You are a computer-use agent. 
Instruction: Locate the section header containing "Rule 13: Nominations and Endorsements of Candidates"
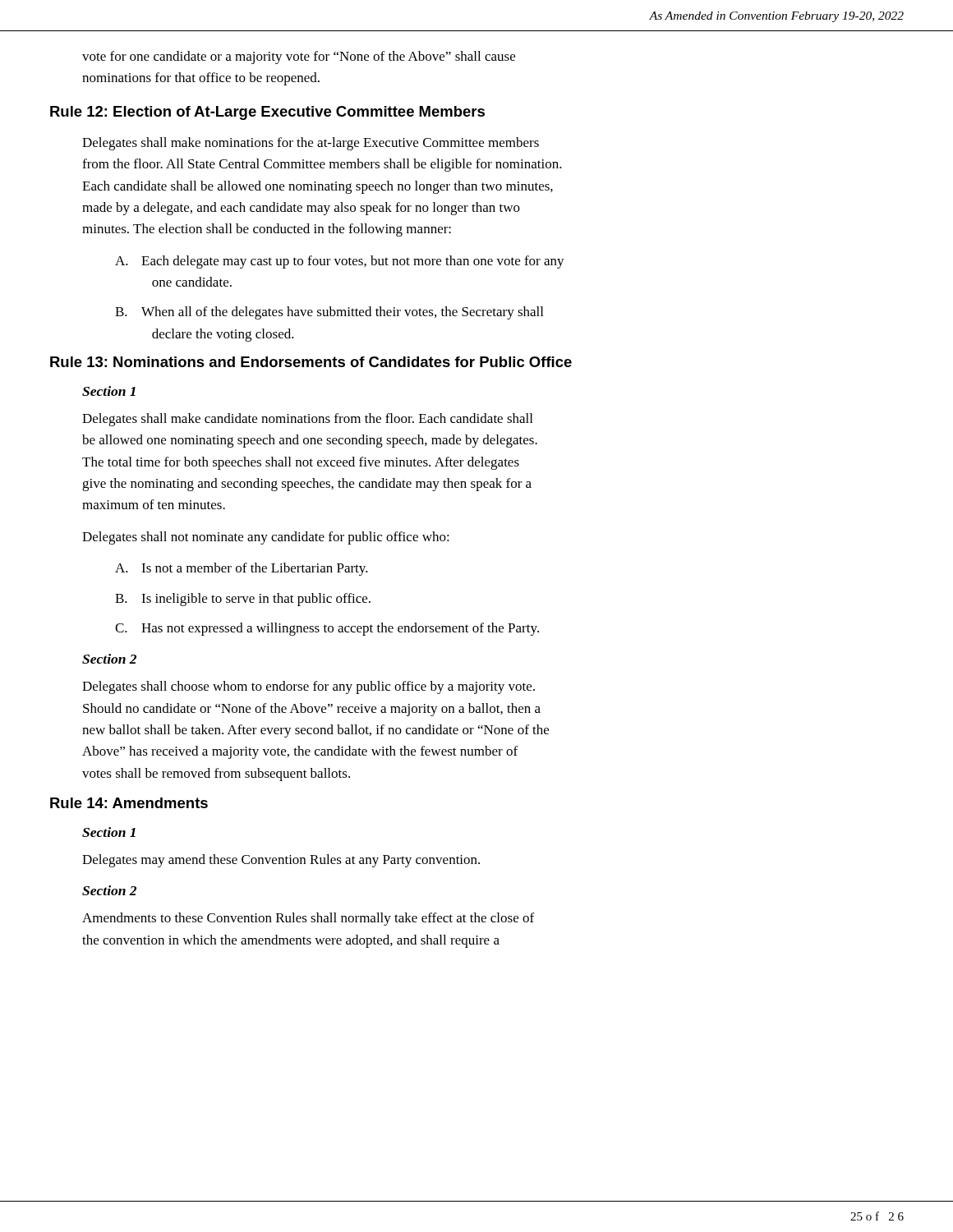pos(311,362)
